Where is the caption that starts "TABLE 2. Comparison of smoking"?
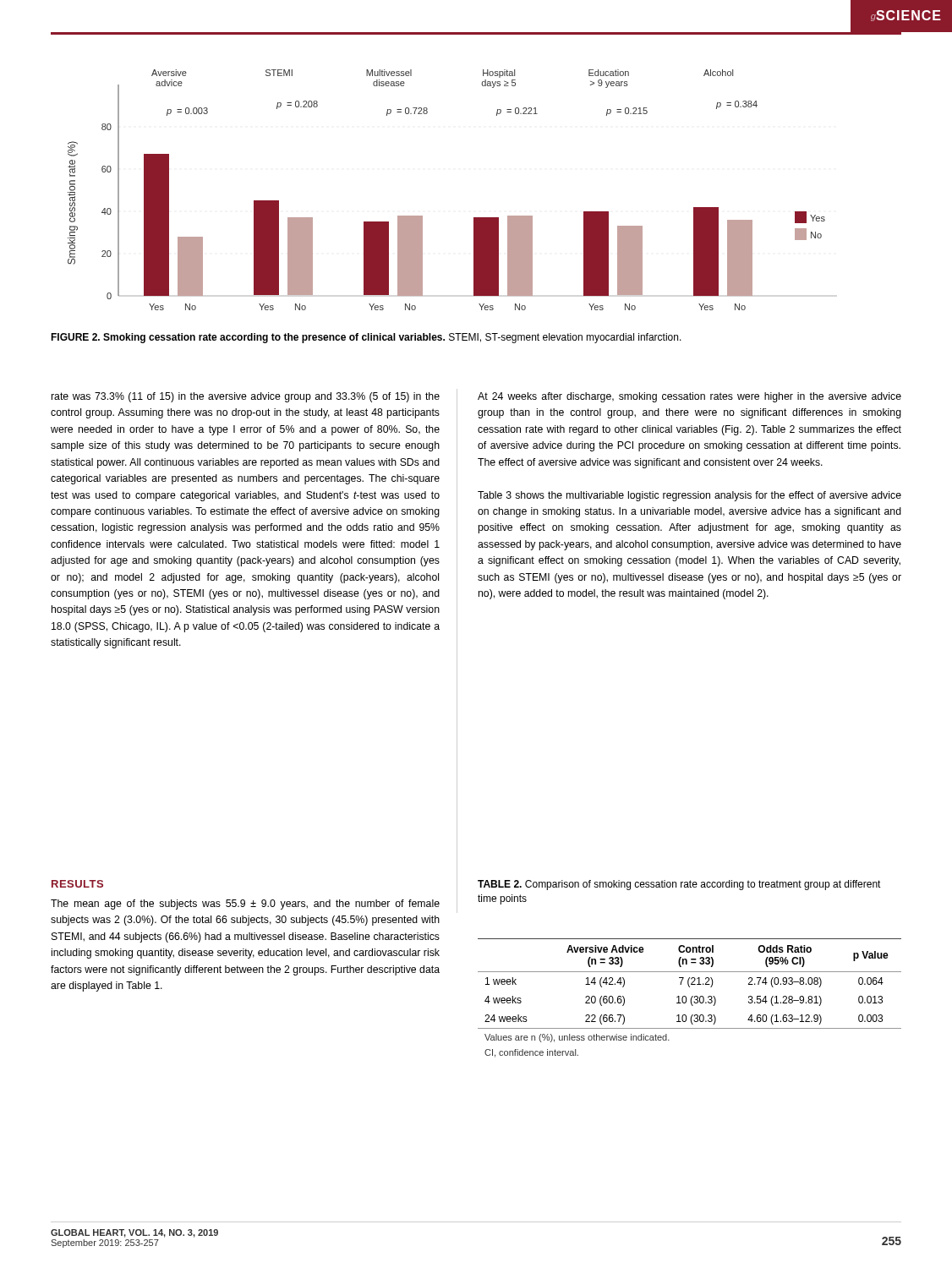Image resolution: width=952 pixels, height=1268 pixels. (679, 892)
